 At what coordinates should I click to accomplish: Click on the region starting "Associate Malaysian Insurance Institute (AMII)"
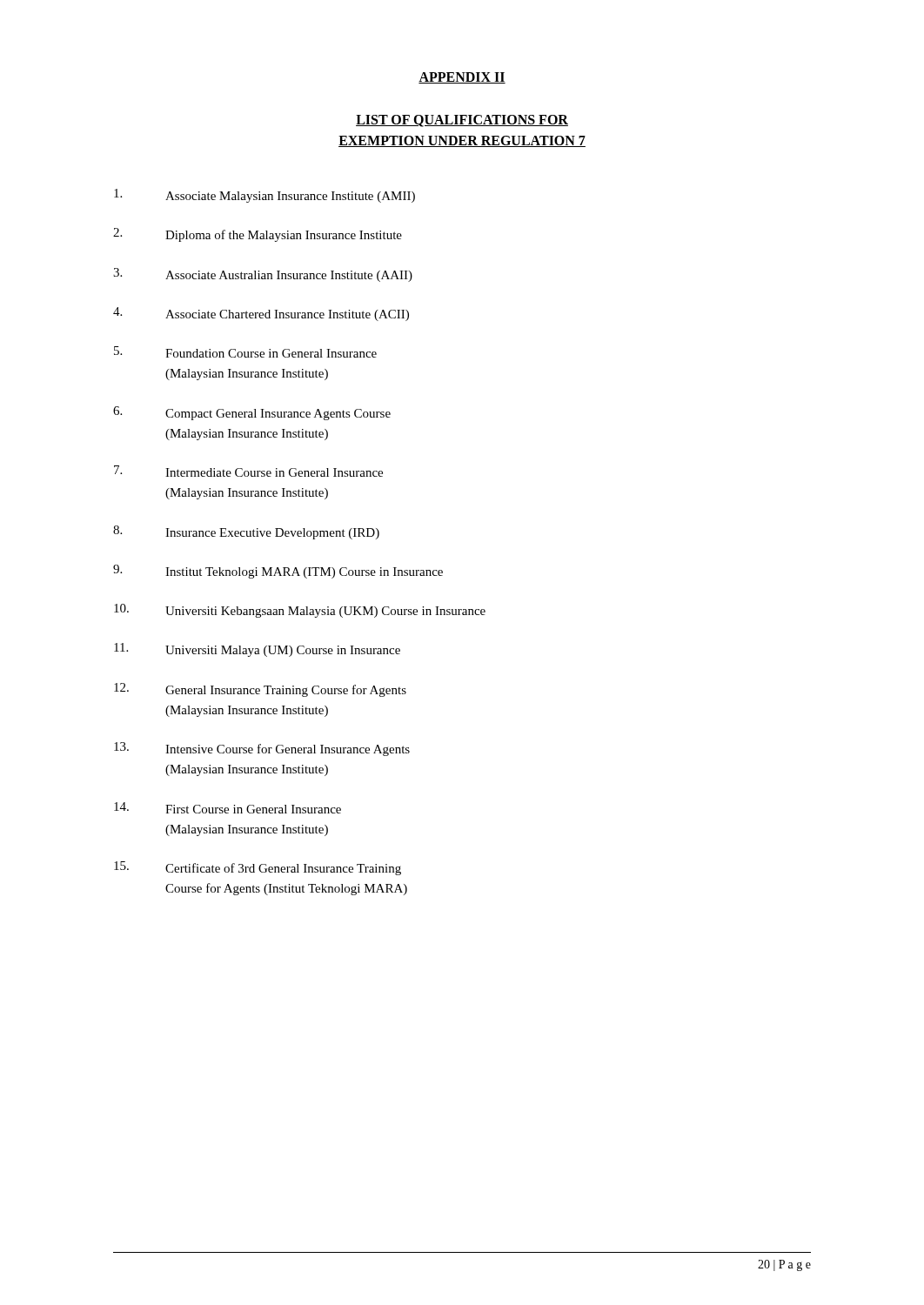[x=264, y=196]
